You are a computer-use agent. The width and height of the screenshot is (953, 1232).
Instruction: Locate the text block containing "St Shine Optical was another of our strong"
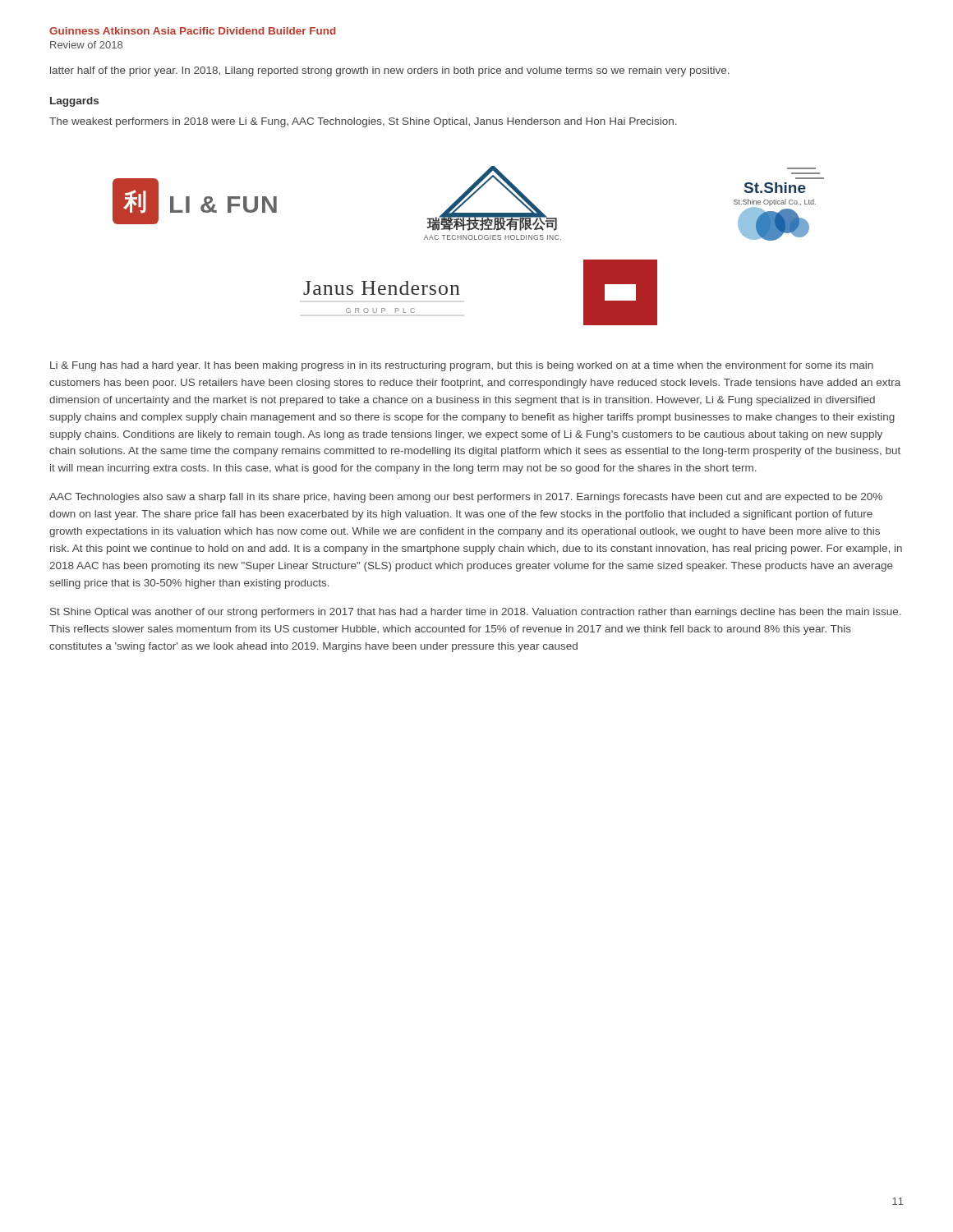coord(475,629)
